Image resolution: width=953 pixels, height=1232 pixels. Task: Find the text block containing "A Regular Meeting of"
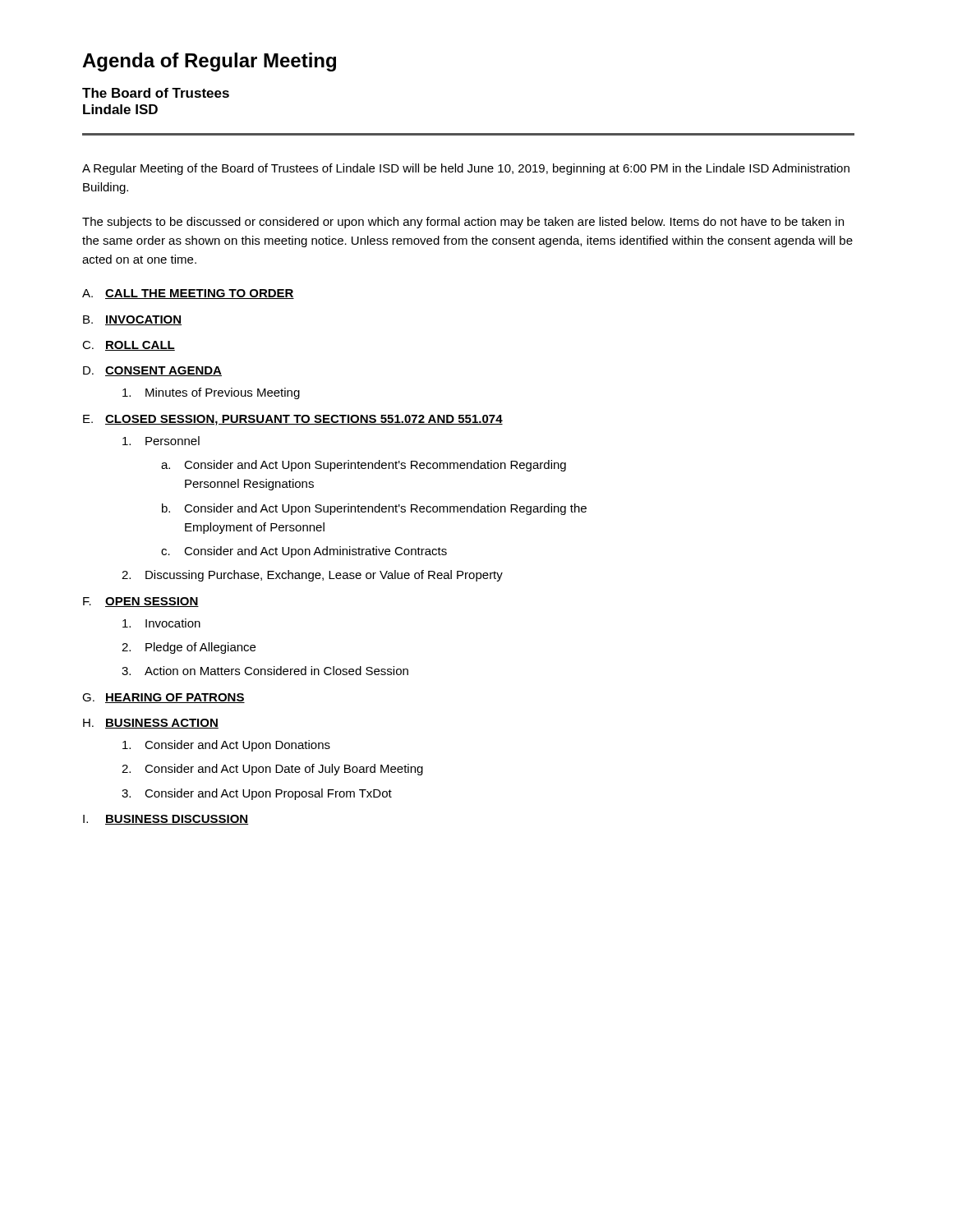click(466, 178)
